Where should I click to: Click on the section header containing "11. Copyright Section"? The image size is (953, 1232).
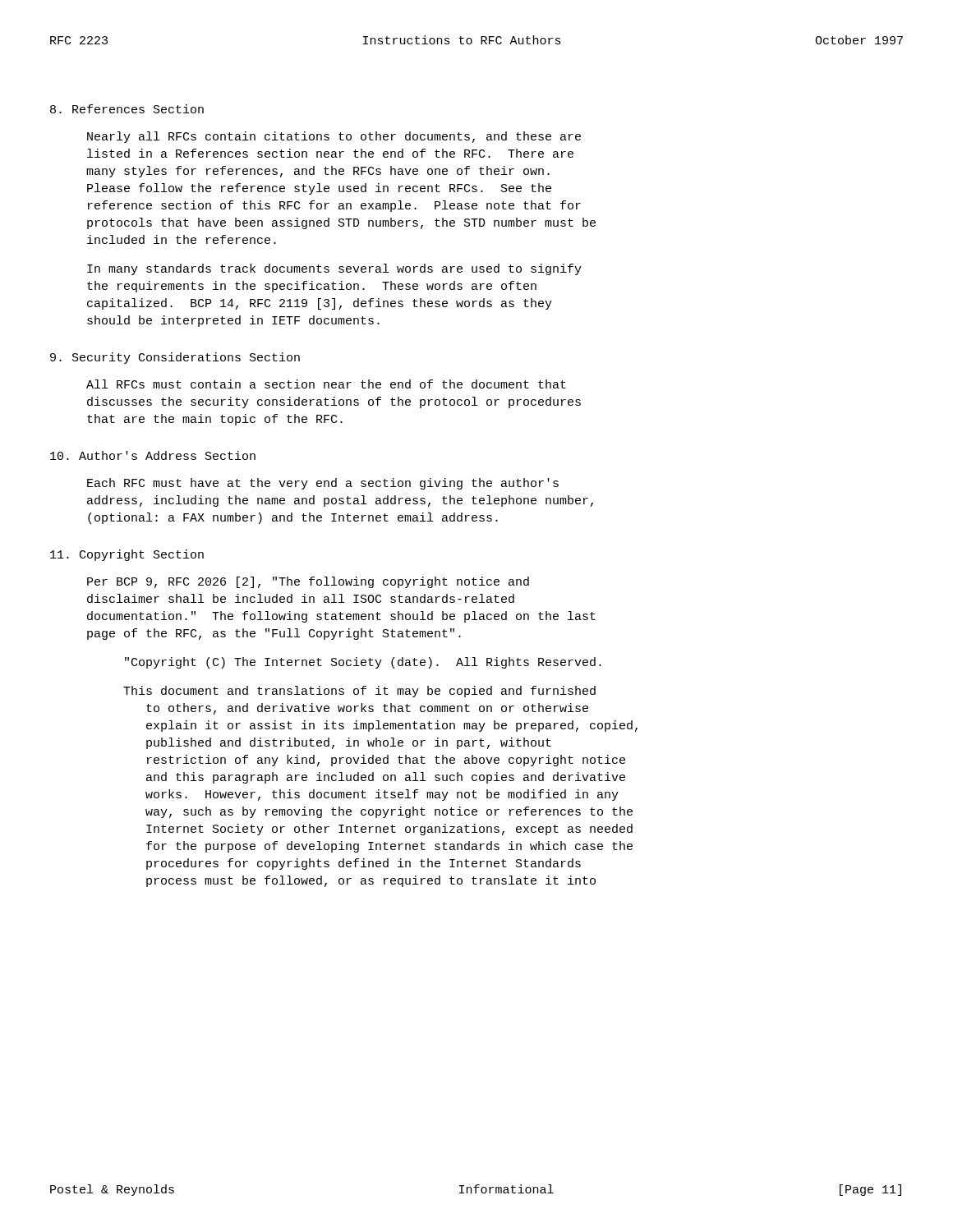coord(127,556)
